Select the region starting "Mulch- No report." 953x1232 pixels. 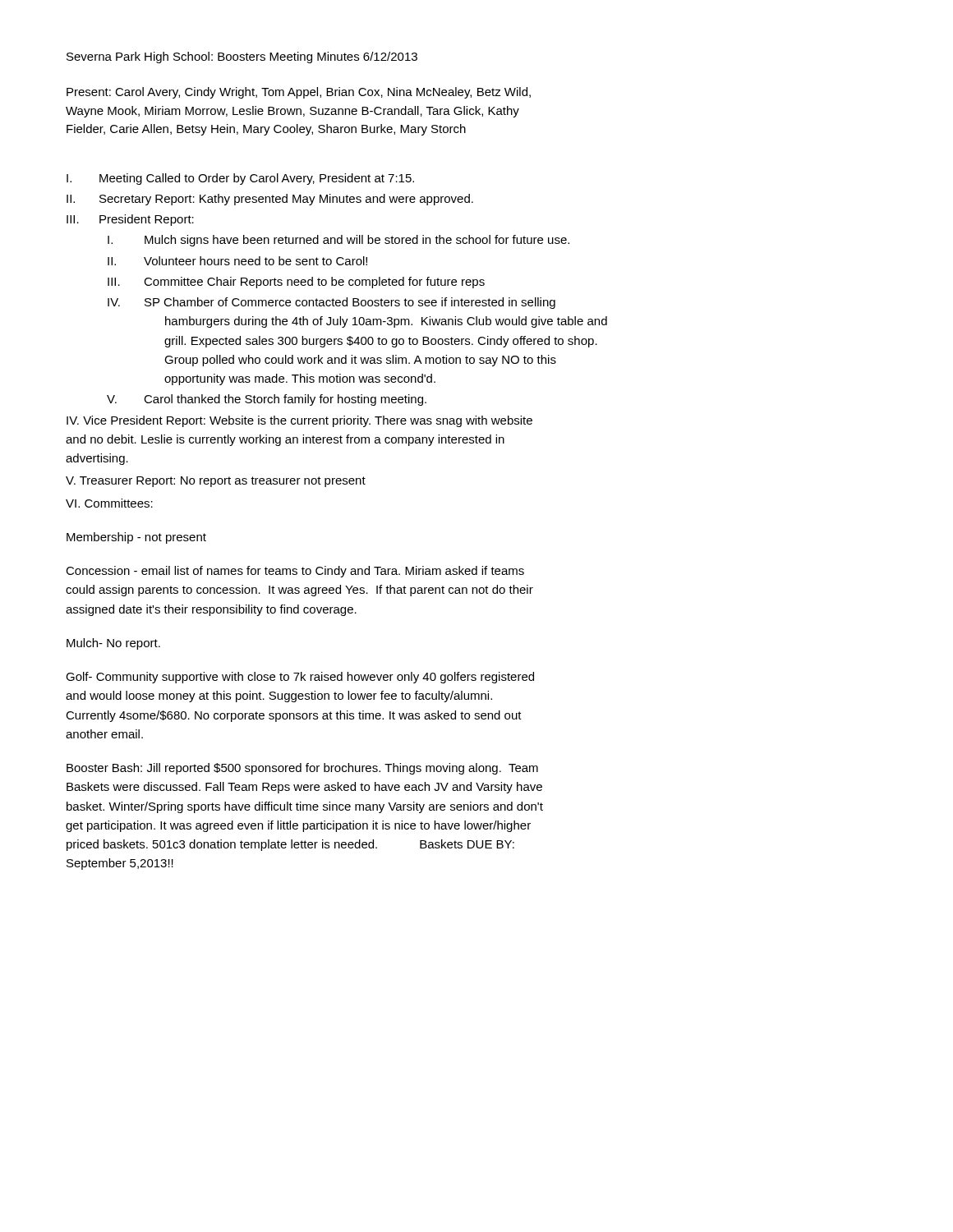[x=113, y=642]
